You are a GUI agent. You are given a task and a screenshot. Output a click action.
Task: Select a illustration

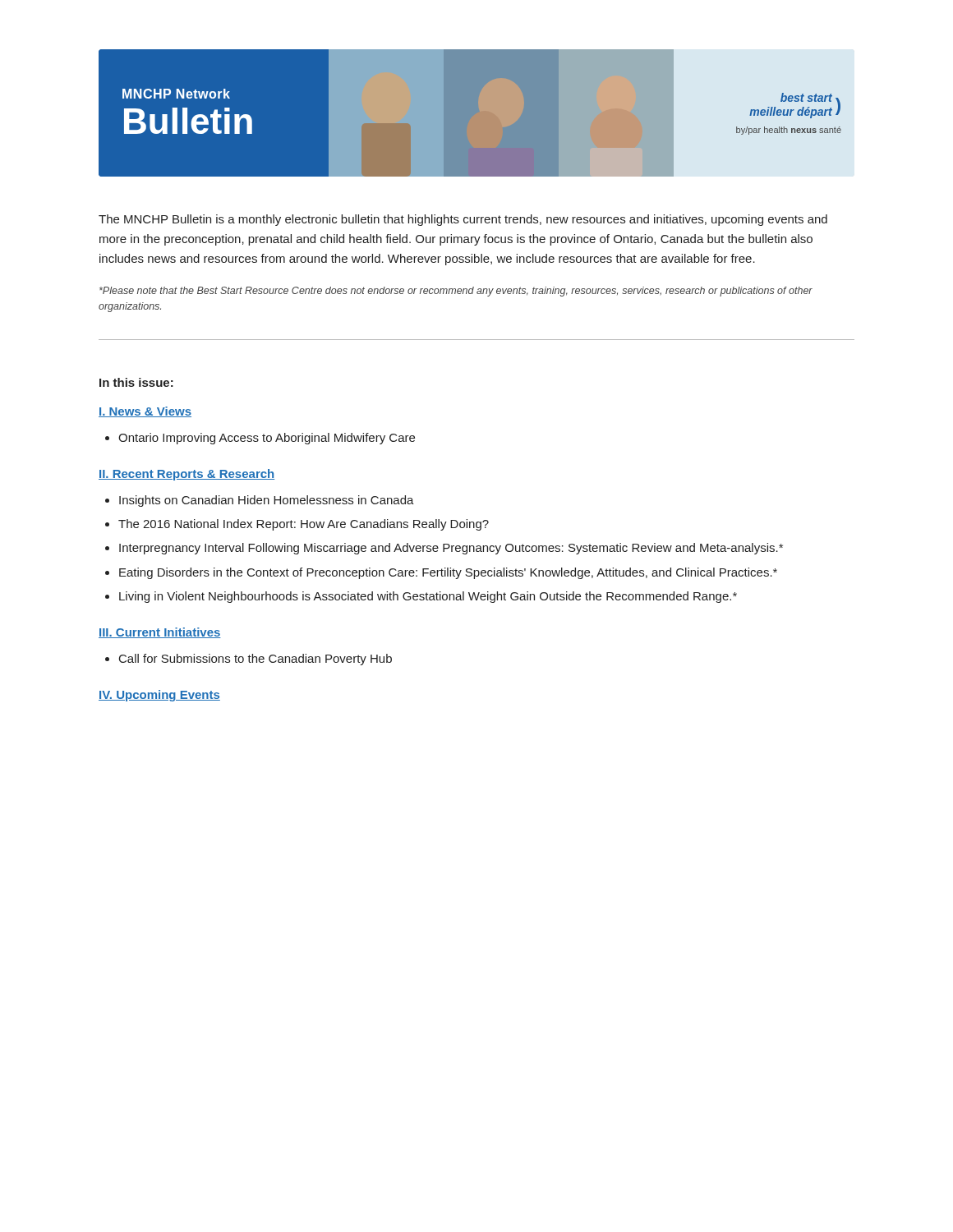(x=476, y=113)
